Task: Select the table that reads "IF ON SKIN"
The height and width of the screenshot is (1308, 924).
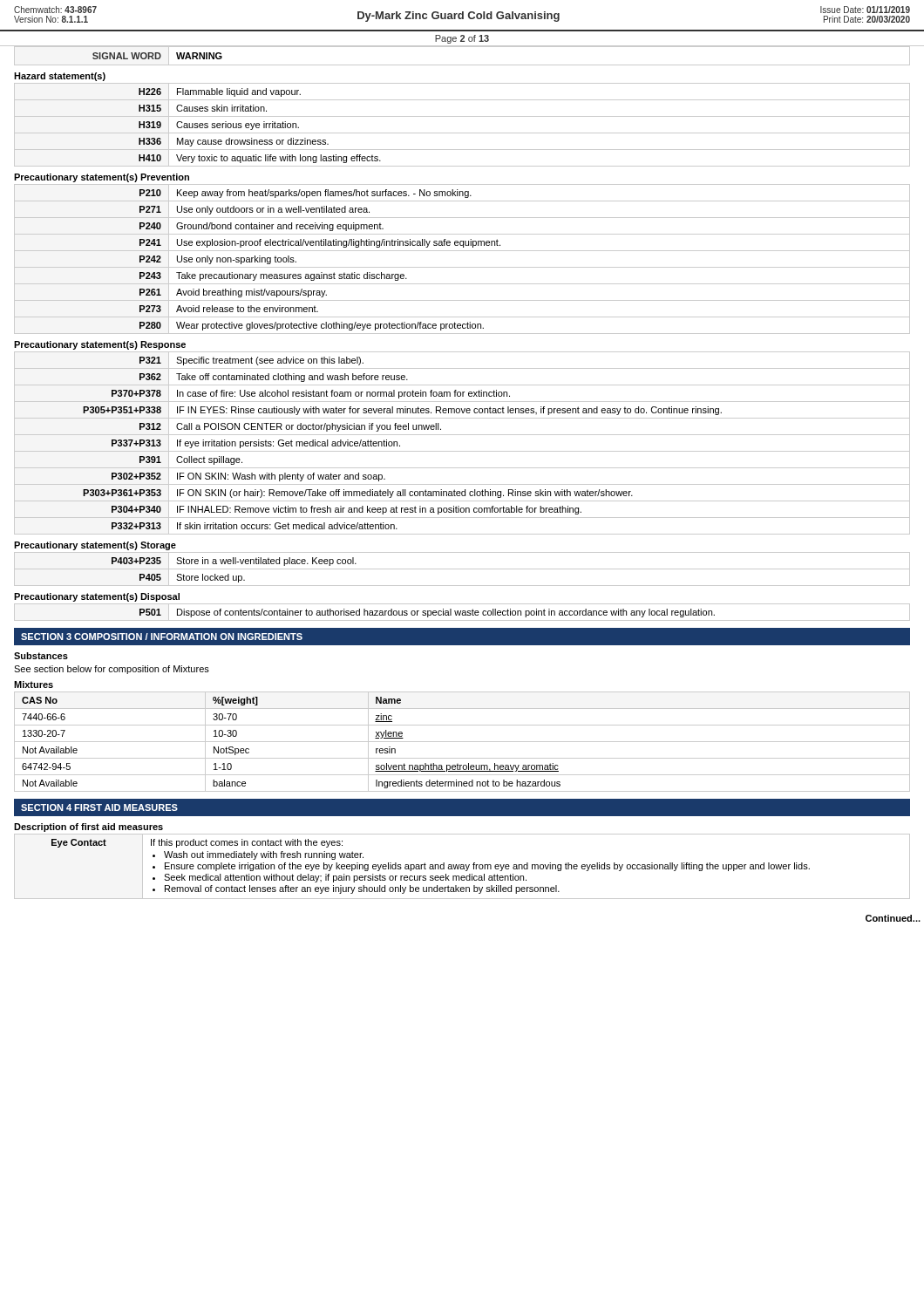Action: [462, 443]
